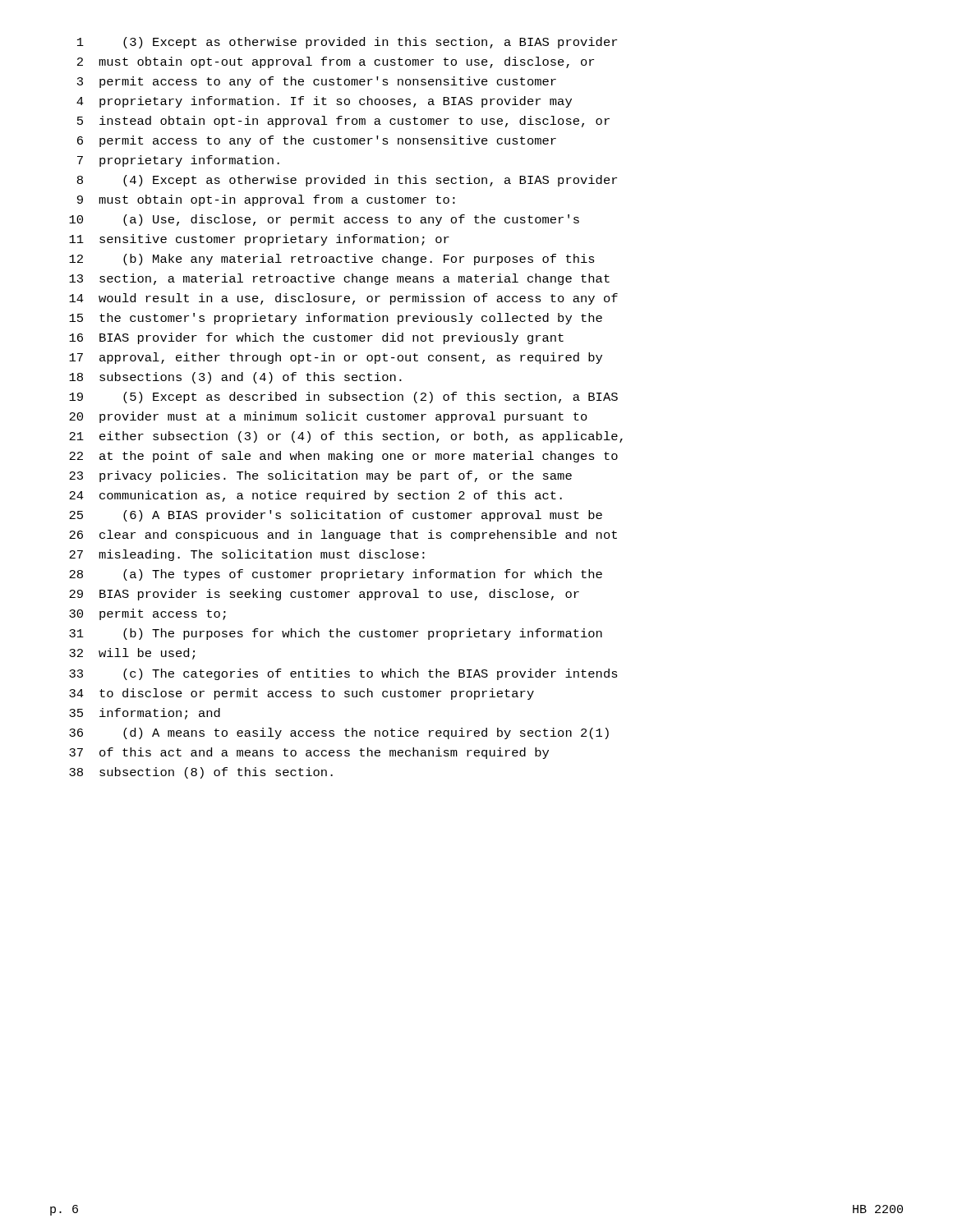The width and height of the screenshot is (953, 1232).
Task: Locate the block starting "1 (3) Except as"
Action: click(476, 43)
